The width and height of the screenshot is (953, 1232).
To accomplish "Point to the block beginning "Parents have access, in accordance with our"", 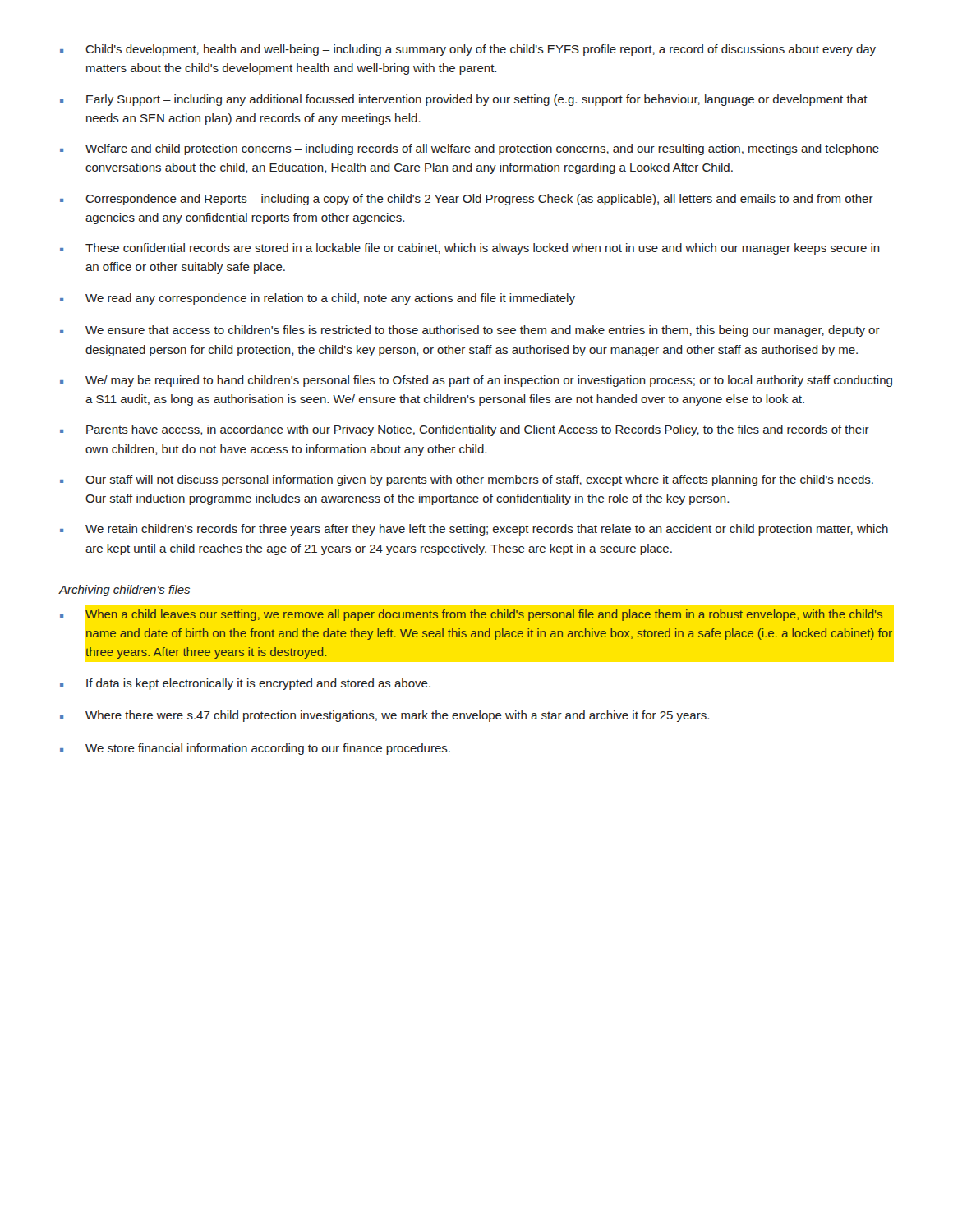I will tap(476, 439).
